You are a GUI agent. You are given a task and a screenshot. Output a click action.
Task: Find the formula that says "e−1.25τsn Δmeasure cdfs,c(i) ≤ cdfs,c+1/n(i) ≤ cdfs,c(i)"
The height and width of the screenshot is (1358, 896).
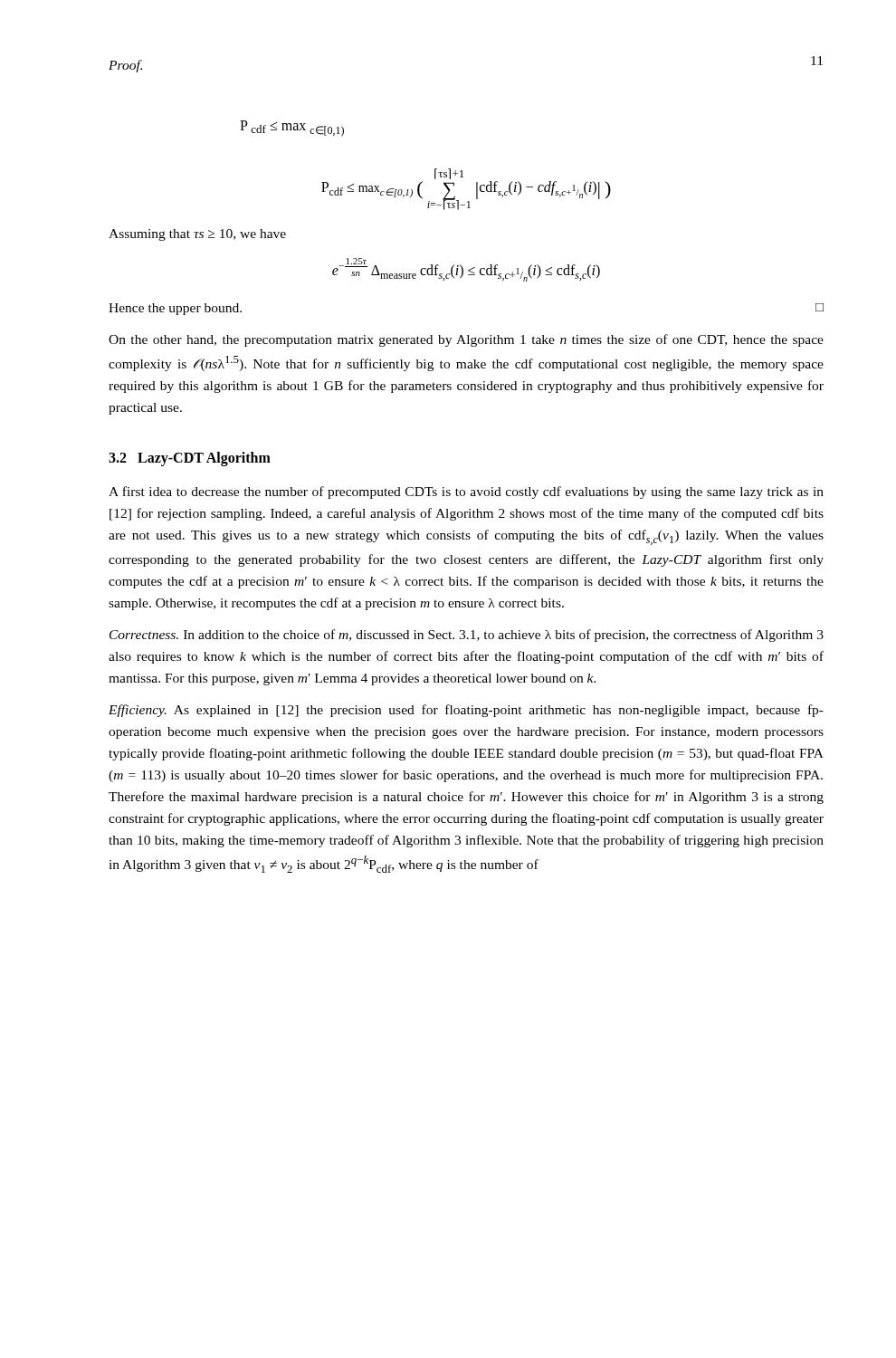(466, 271)
